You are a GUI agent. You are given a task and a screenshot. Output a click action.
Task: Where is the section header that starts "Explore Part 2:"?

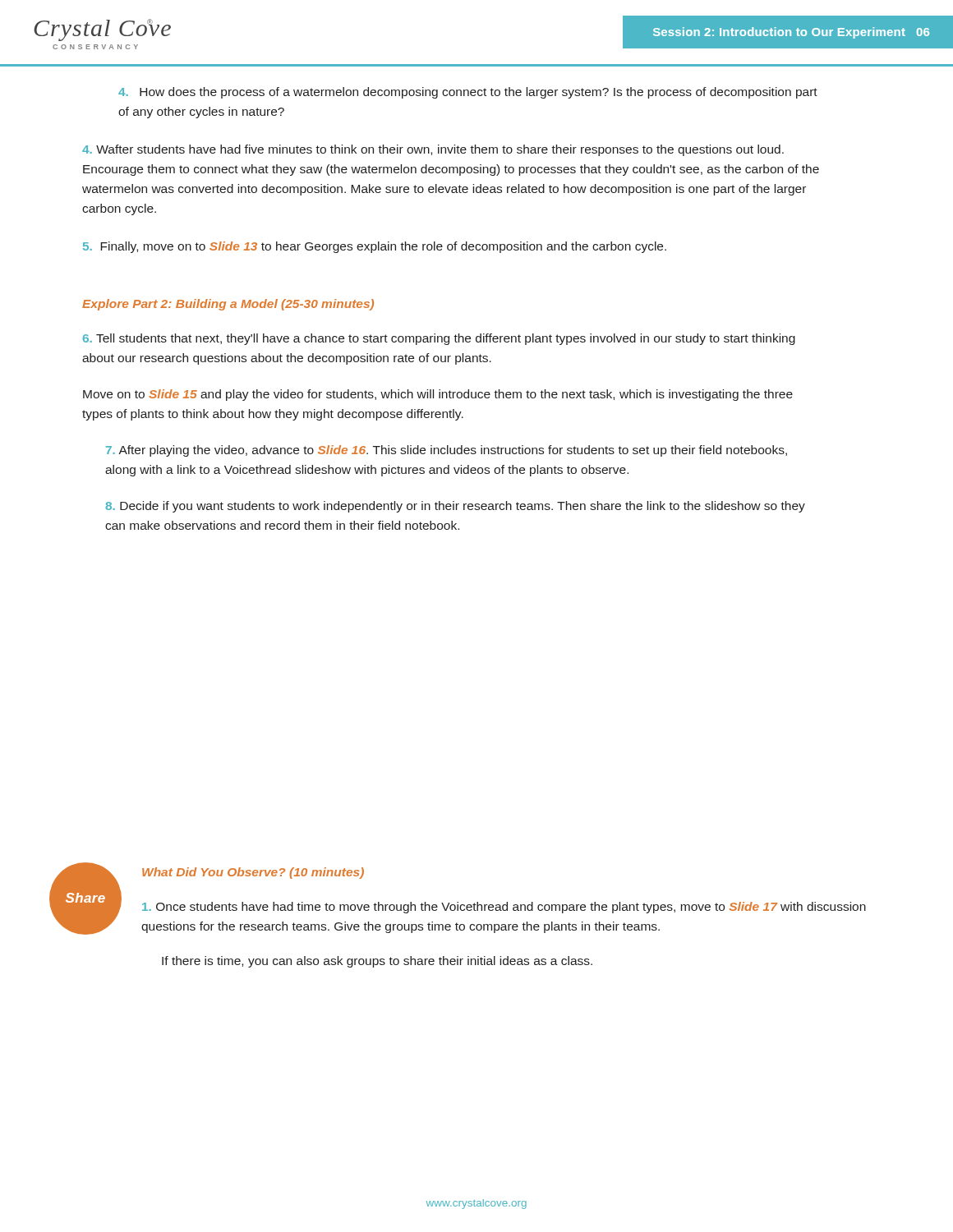click(x=228, y=304)
